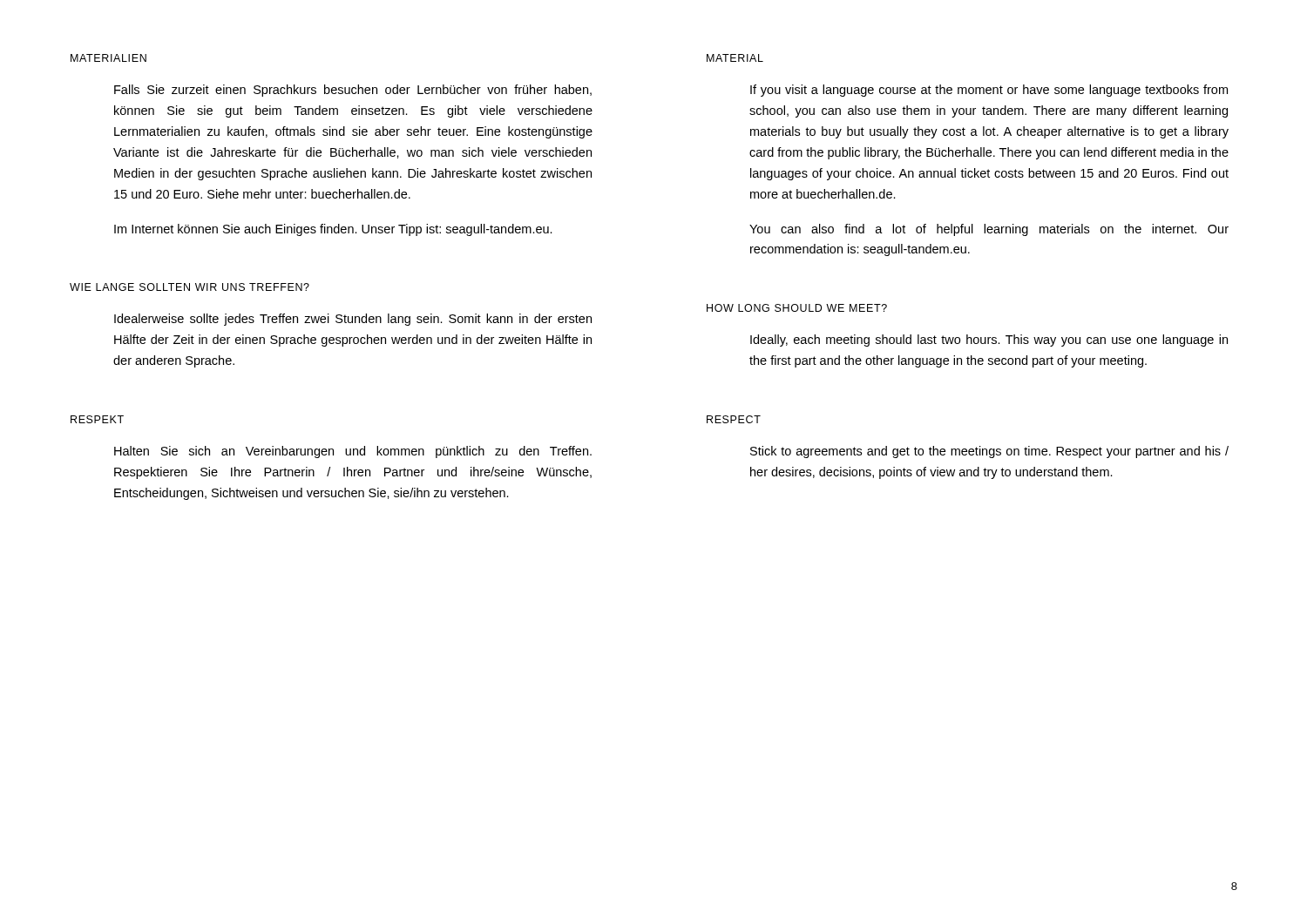
Task: Locate the passage starting "Stick to agreements and get to"
Action: pos(989,462)
